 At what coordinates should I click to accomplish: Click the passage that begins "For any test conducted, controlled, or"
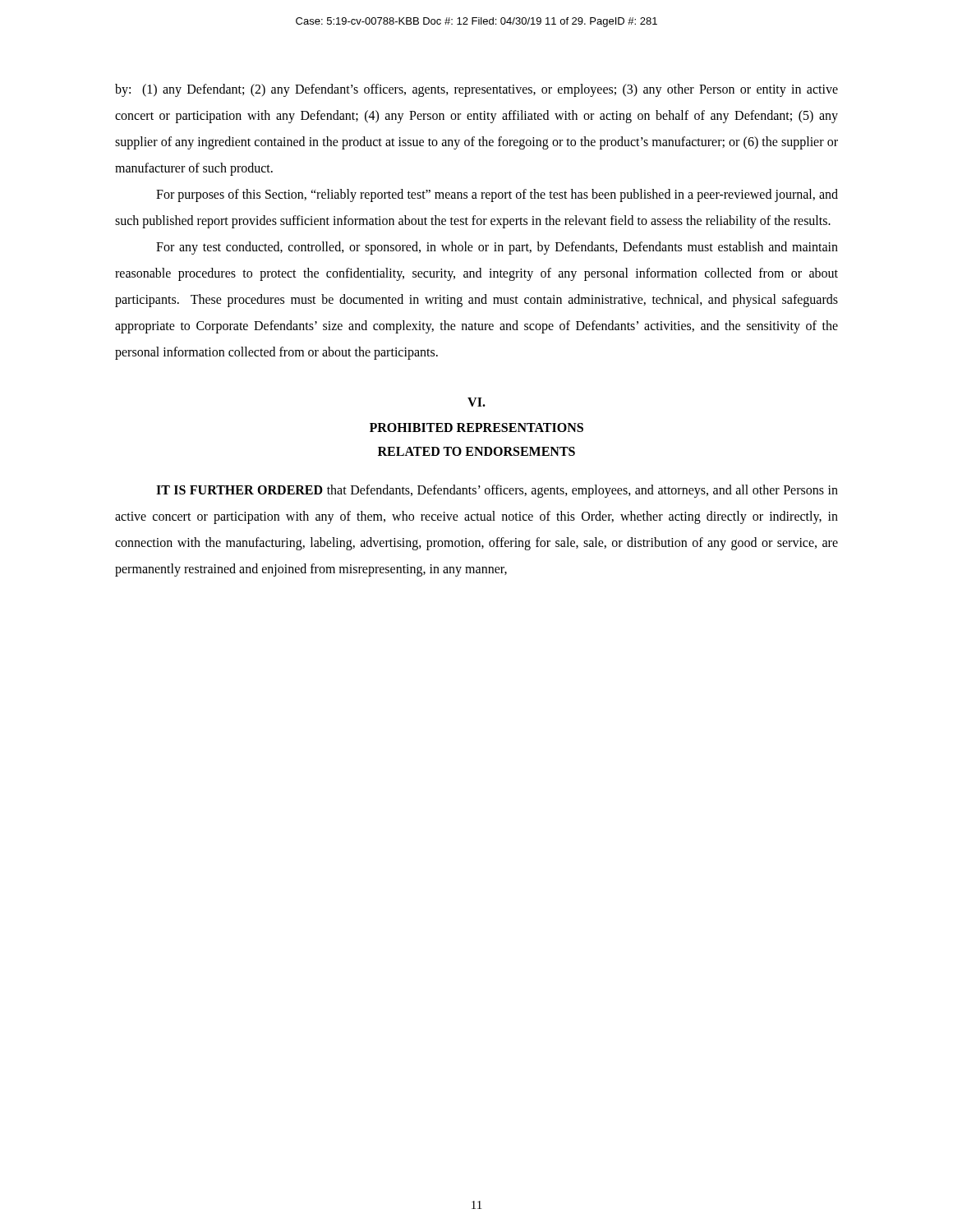pos(476,299)
